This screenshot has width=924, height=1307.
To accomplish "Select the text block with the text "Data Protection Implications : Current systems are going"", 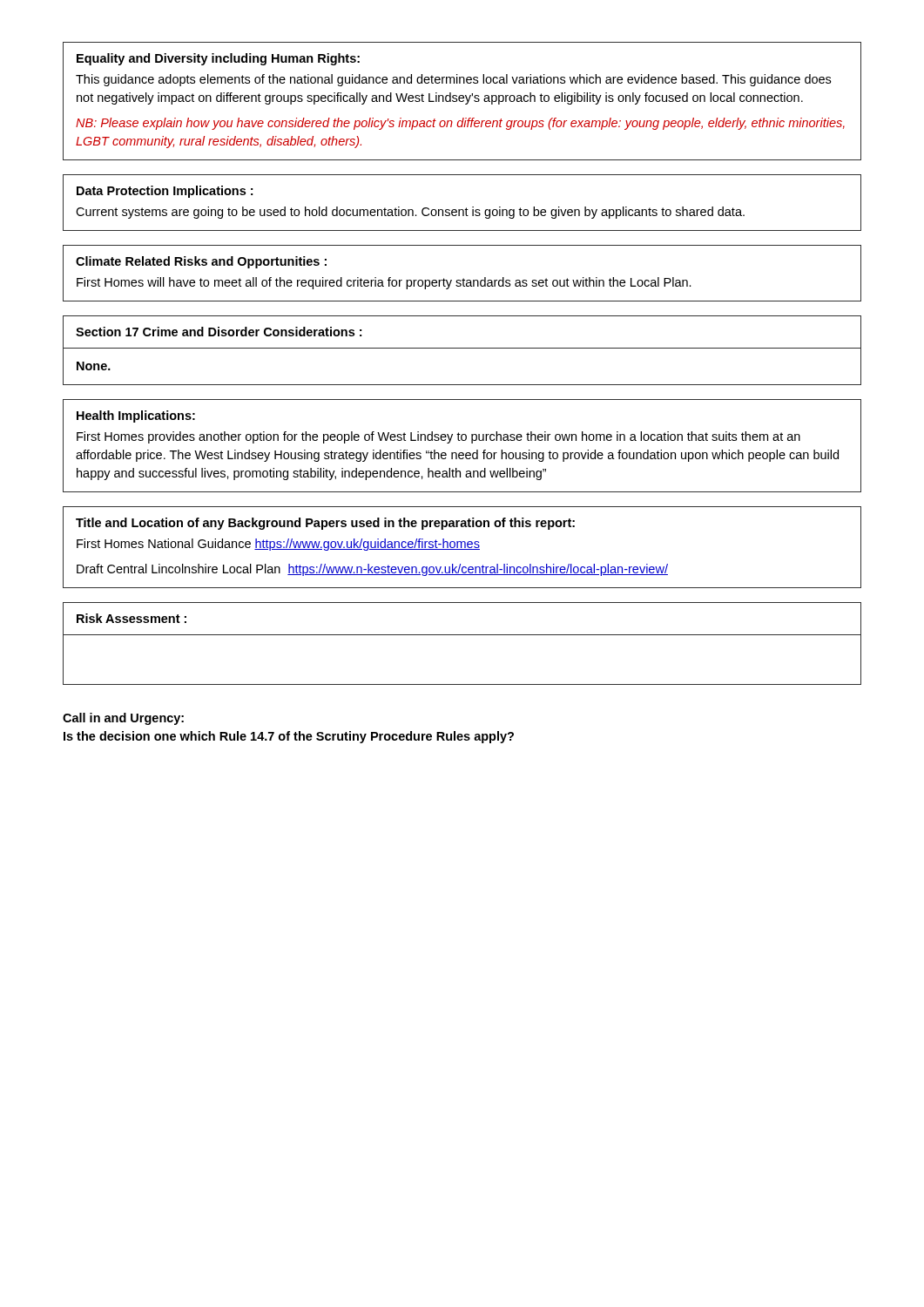I will [x=462, y=203].
